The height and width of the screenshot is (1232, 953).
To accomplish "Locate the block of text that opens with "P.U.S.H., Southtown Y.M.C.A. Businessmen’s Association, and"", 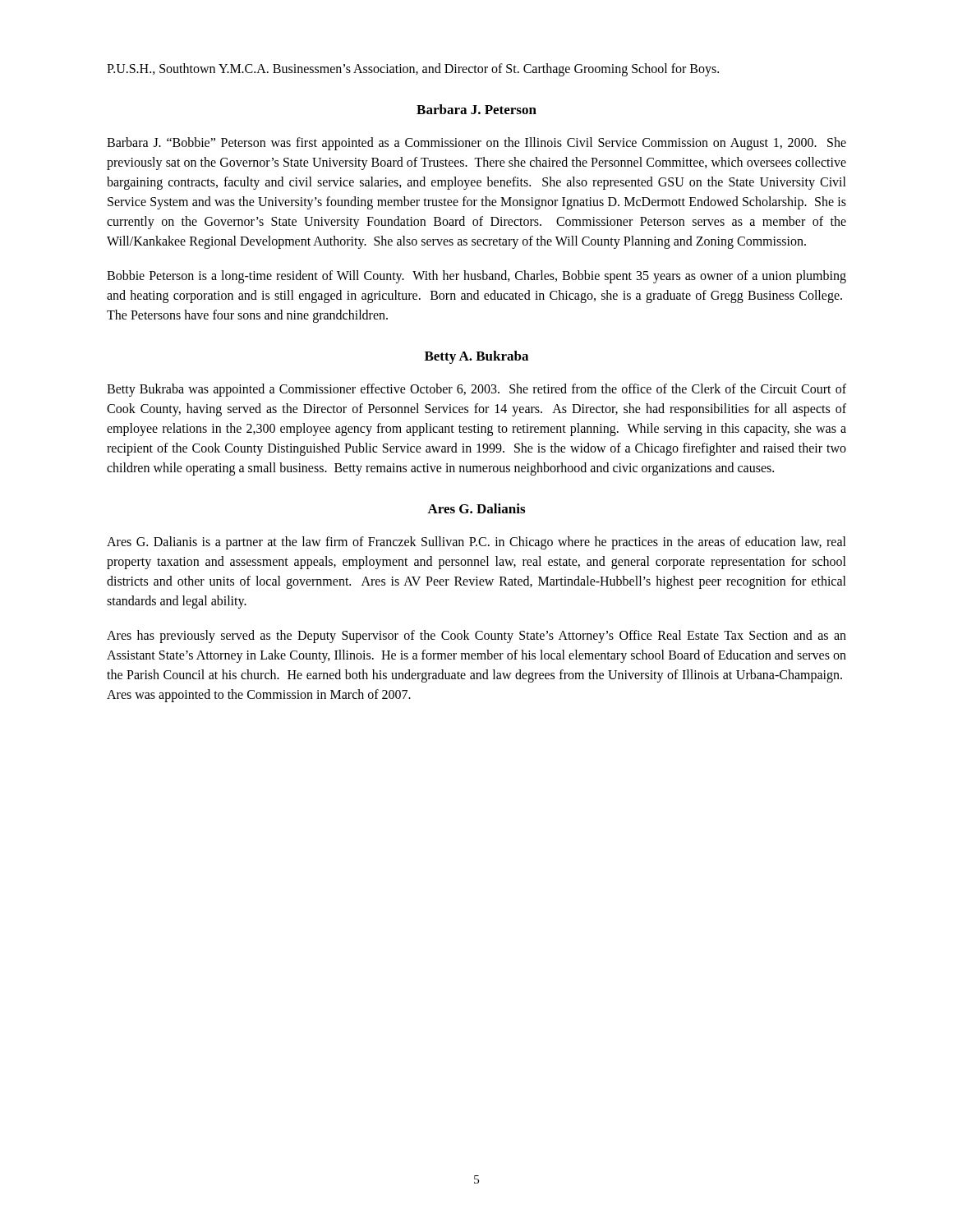I will [413, 69].
